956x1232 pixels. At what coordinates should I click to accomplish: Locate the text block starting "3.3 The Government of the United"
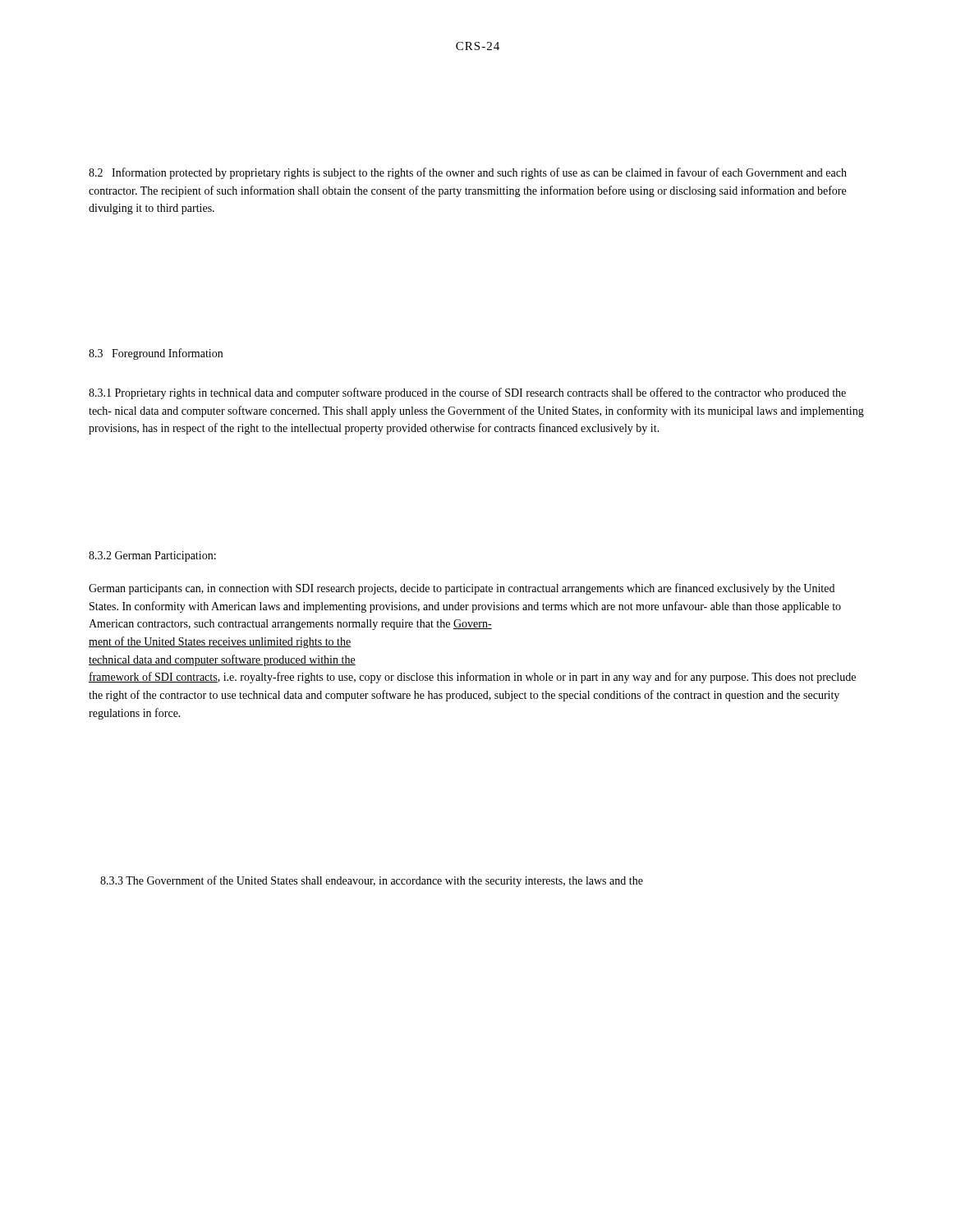[366, 881]
